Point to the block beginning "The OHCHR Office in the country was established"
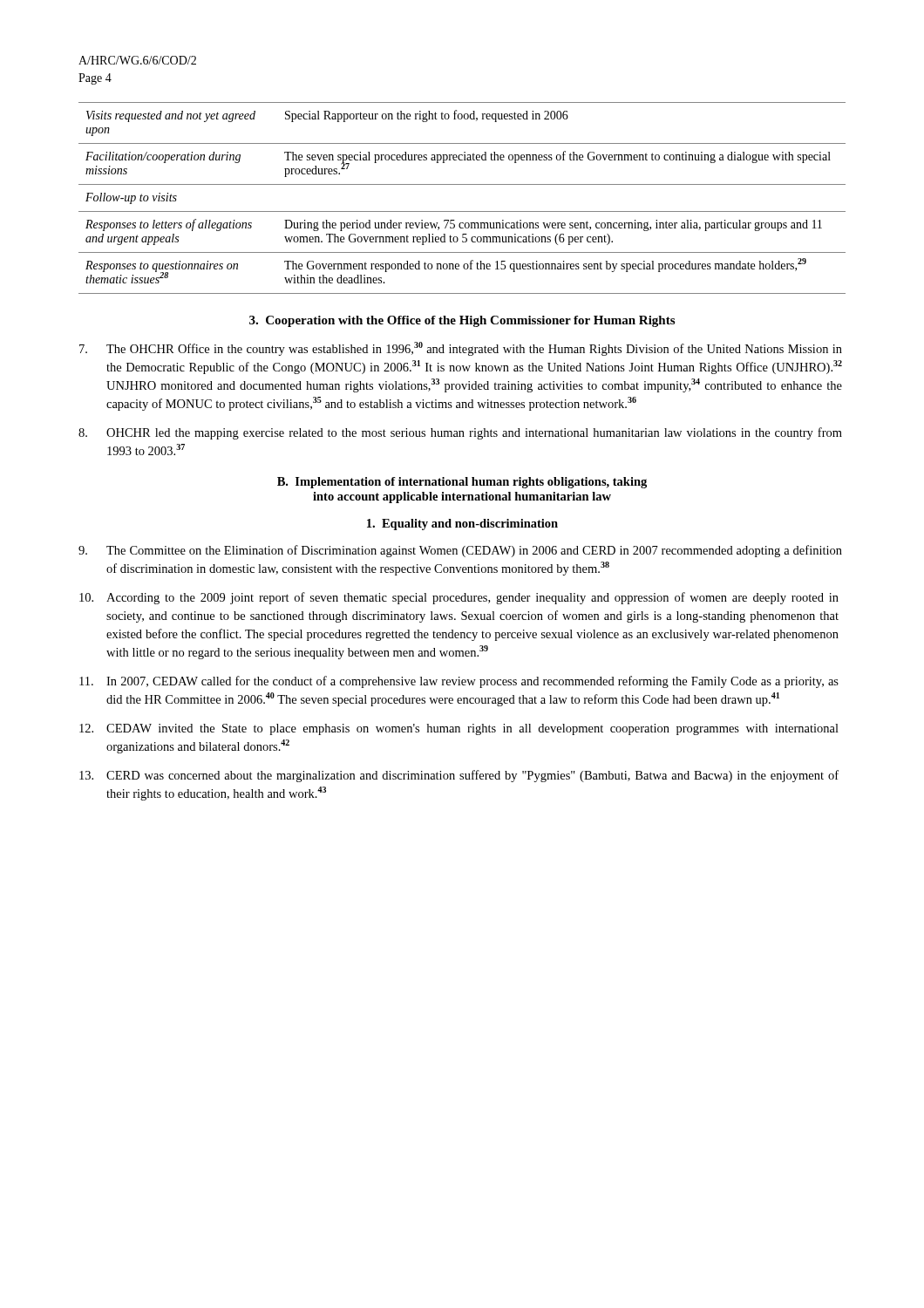Image resolution: width=924 pixels, height=1308 pixels. tap(460, 377)
